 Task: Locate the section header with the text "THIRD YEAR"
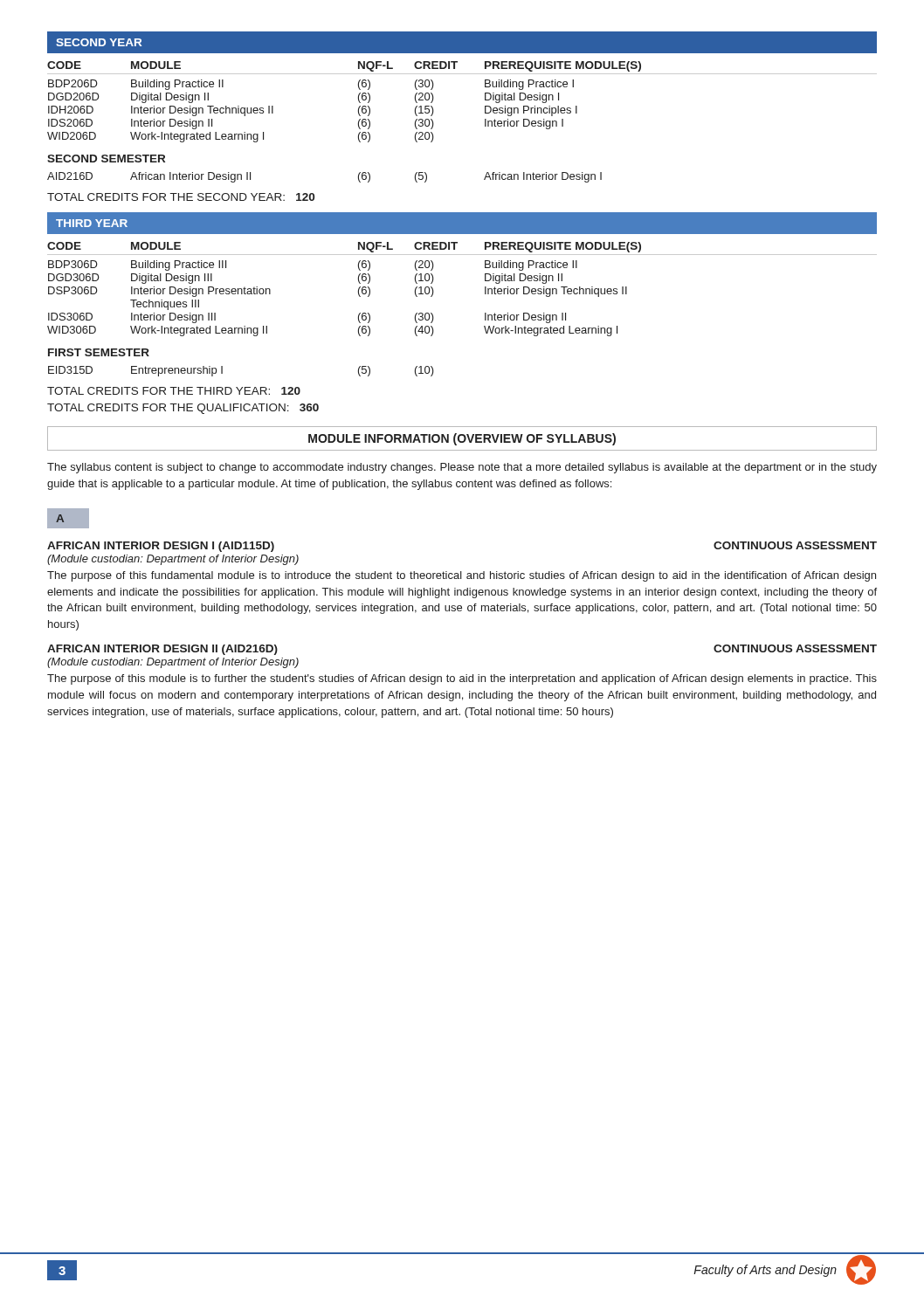pyautogui.click(x=92, y=223)
